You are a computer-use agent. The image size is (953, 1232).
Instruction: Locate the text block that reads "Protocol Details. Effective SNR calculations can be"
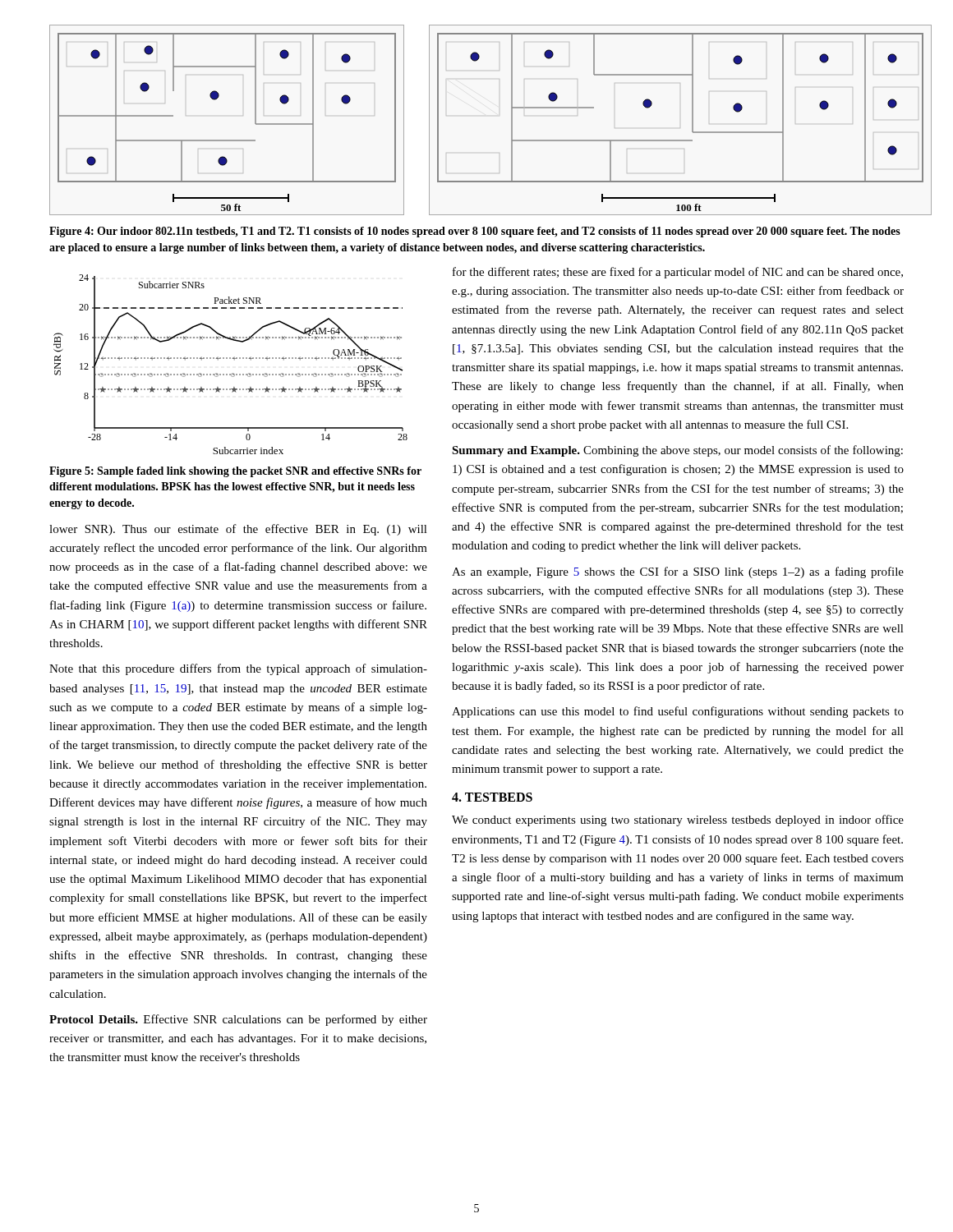[238, 1039]
